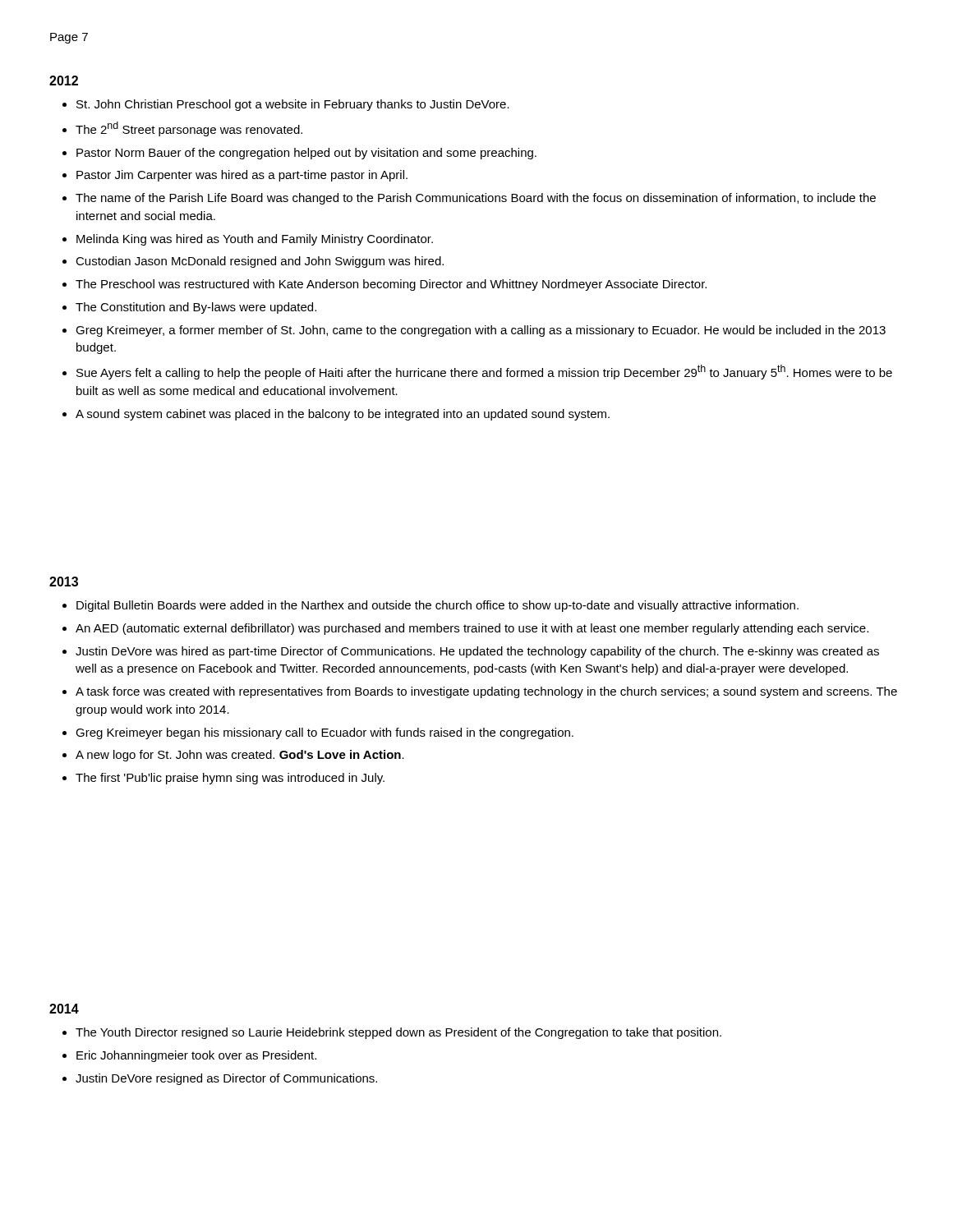This screenshot has width=953, height=1232.
Task: Locate the passage starting "An AED (automatic external defibrillator) was purchased and"
Action: (473, 628)
